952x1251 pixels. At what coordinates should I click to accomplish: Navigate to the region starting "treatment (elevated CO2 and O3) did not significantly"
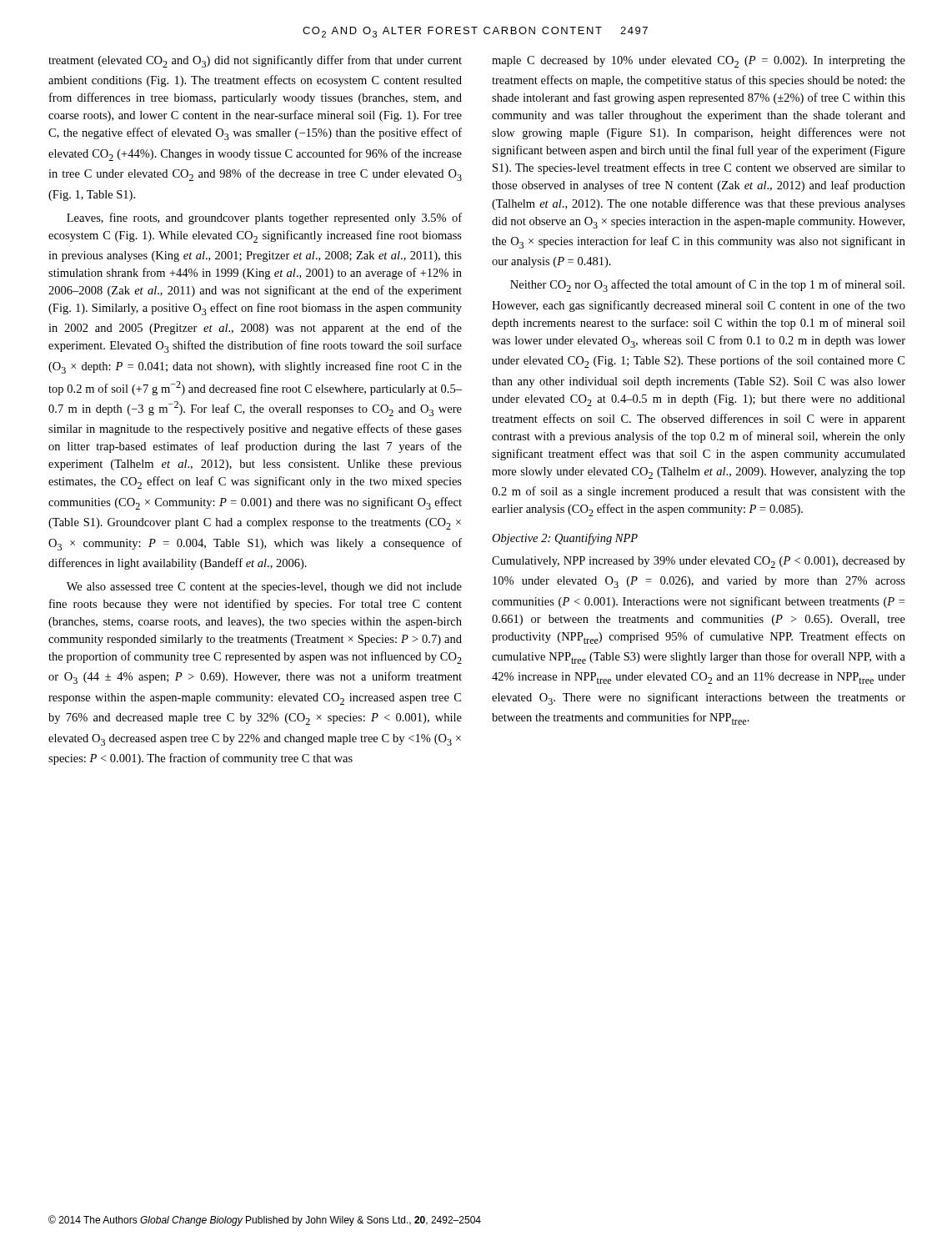click(255, 127)
